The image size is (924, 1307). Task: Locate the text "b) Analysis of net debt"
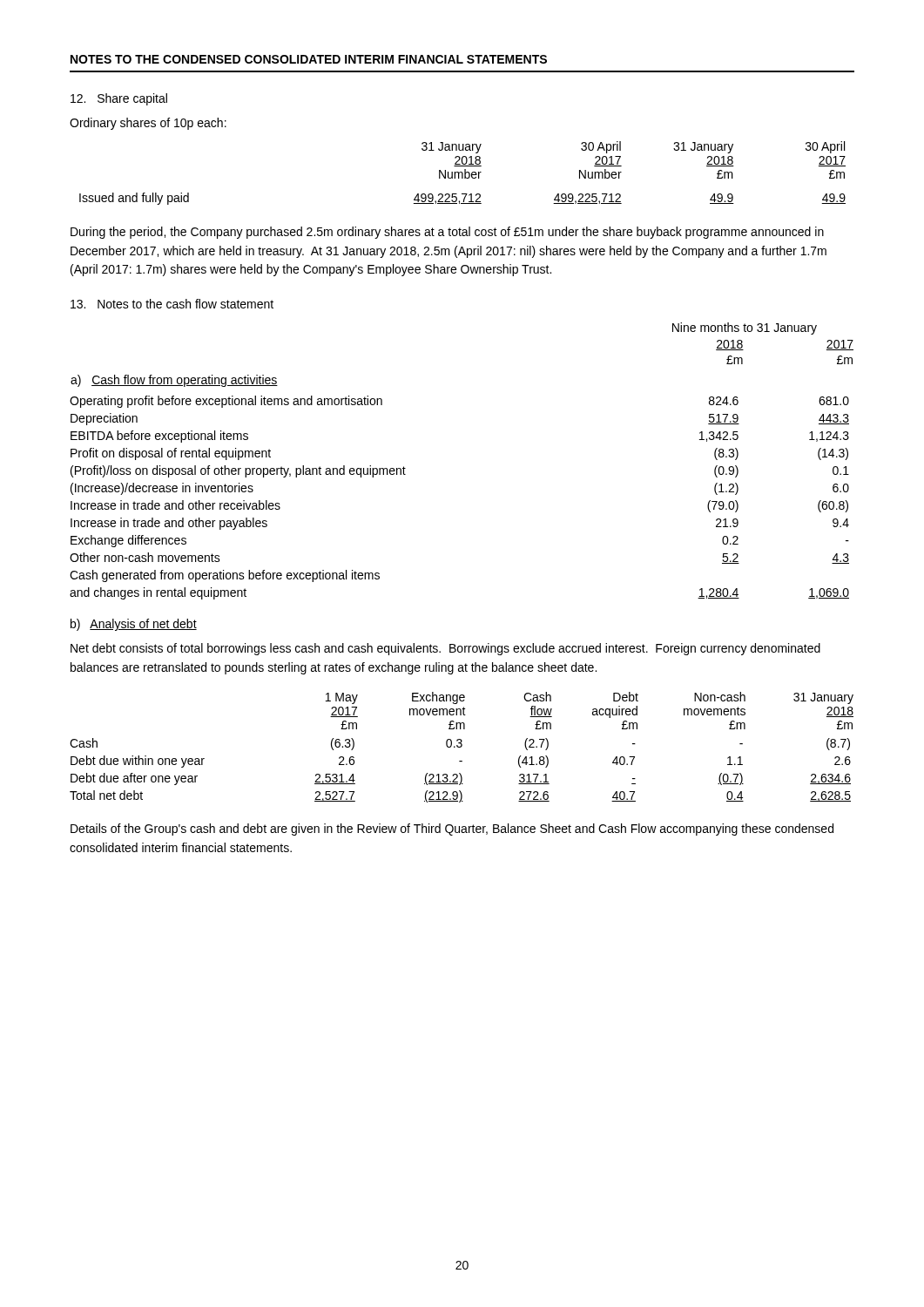tap(133, 624)
